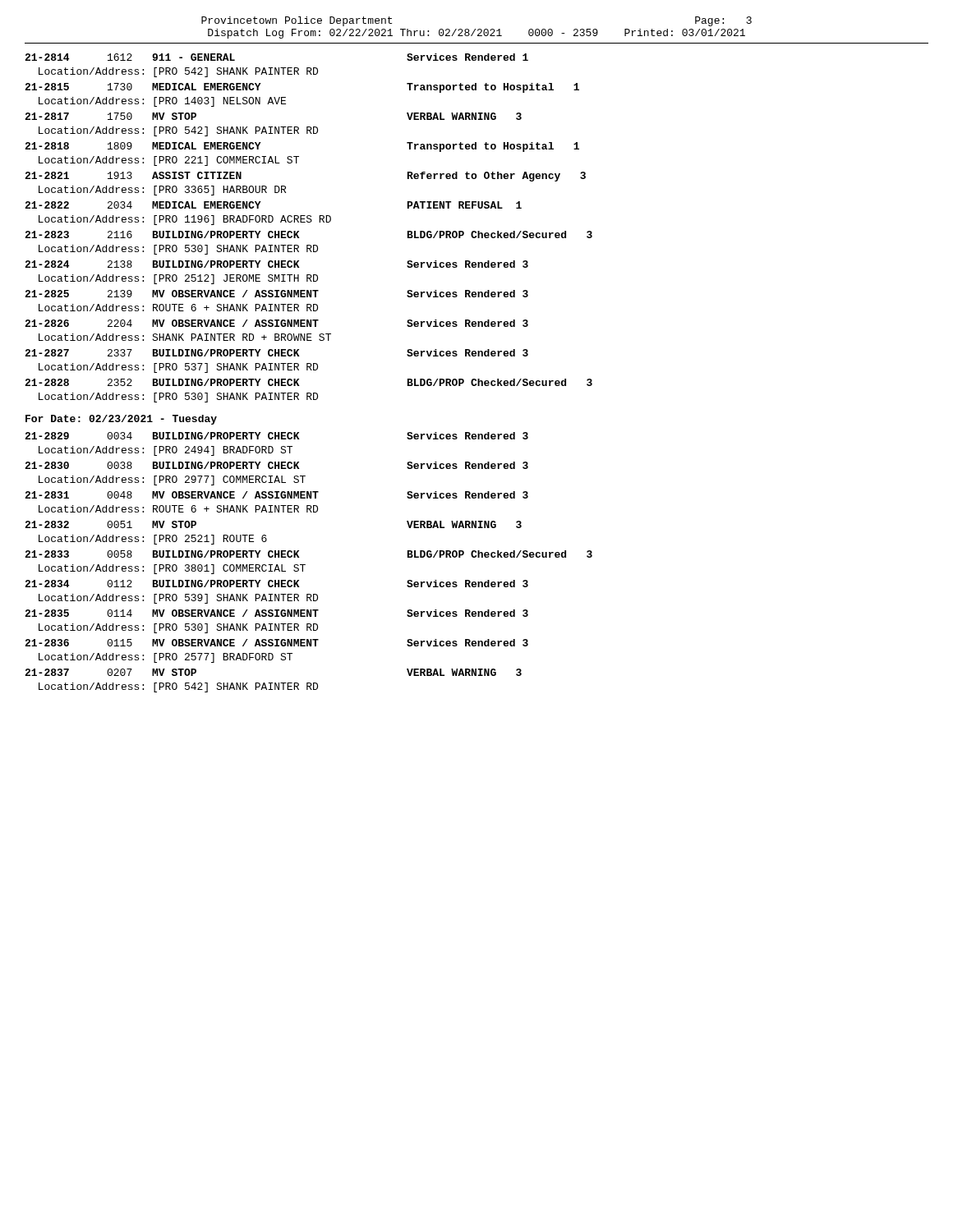The width and height of the screenshot is (953, 1232).
Task: Click the passage that begins "21-2835 0114 MV OBSERVANCE / ASSIGNMENT"
Action: (476, 621)
